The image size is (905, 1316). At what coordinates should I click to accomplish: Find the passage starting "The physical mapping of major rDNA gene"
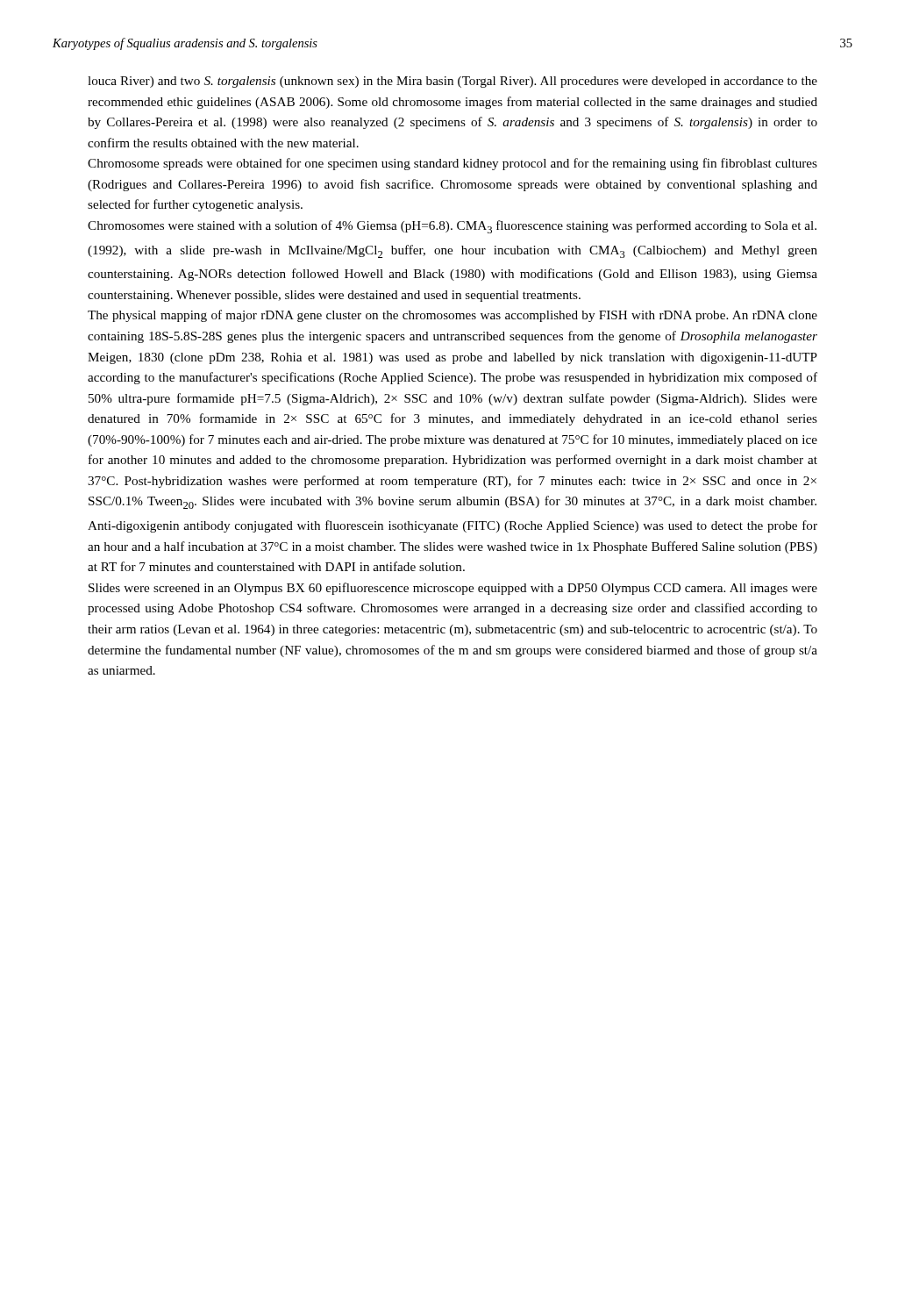tap(452, 441)
